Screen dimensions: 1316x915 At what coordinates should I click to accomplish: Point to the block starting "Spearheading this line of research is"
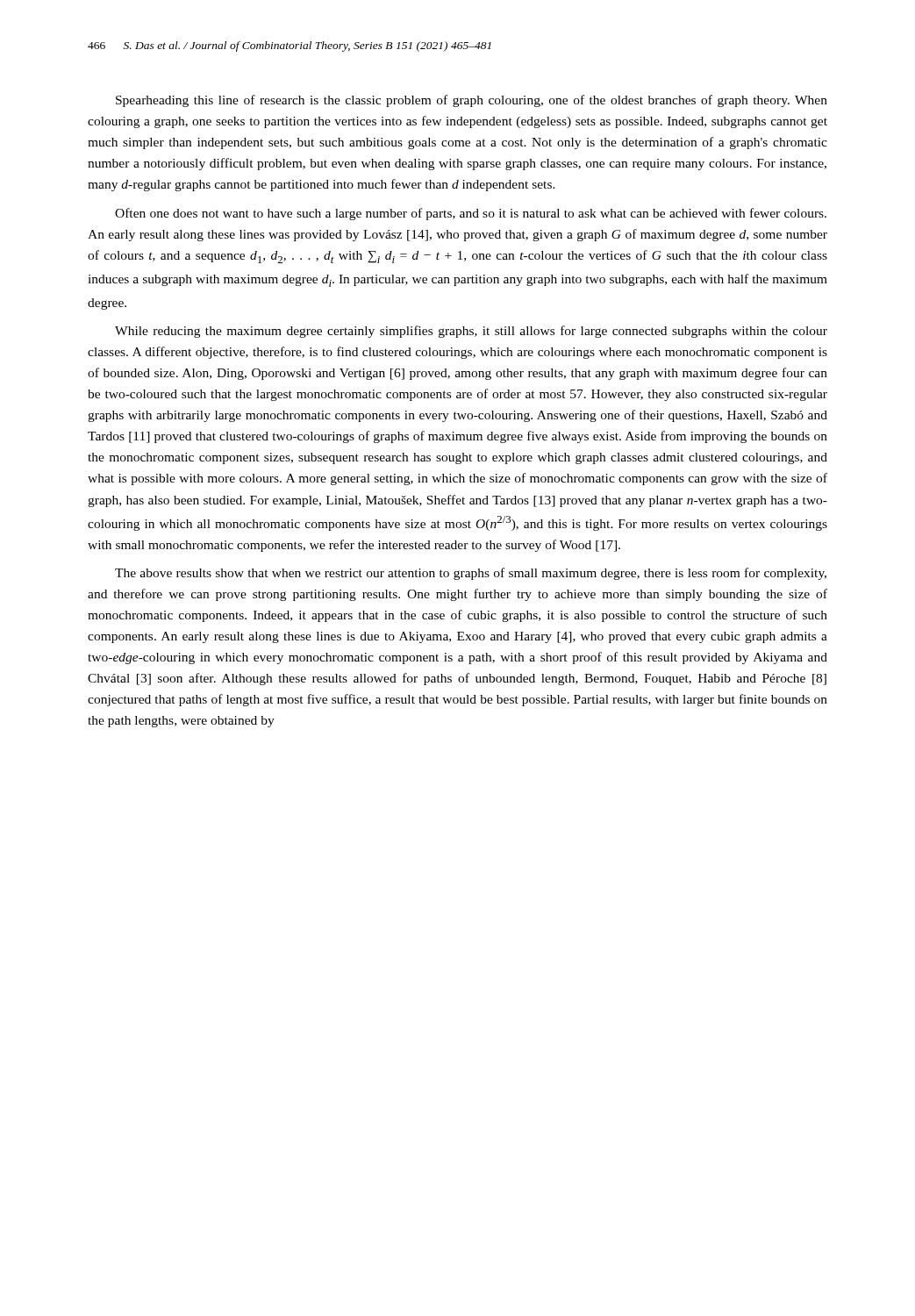(x=458, y=142)
